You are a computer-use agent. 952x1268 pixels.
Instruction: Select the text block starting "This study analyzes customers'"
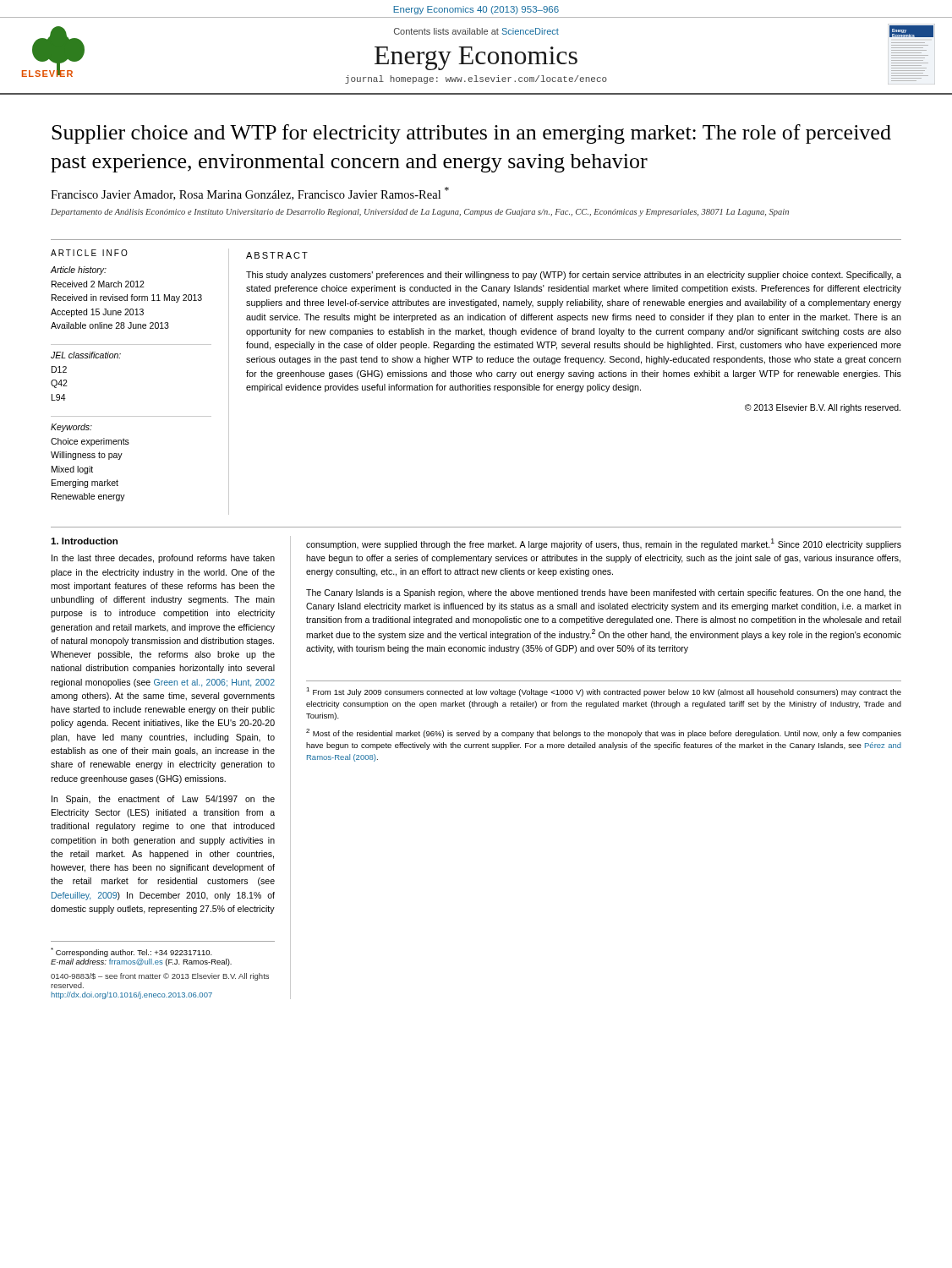click(x=574, y=331)
